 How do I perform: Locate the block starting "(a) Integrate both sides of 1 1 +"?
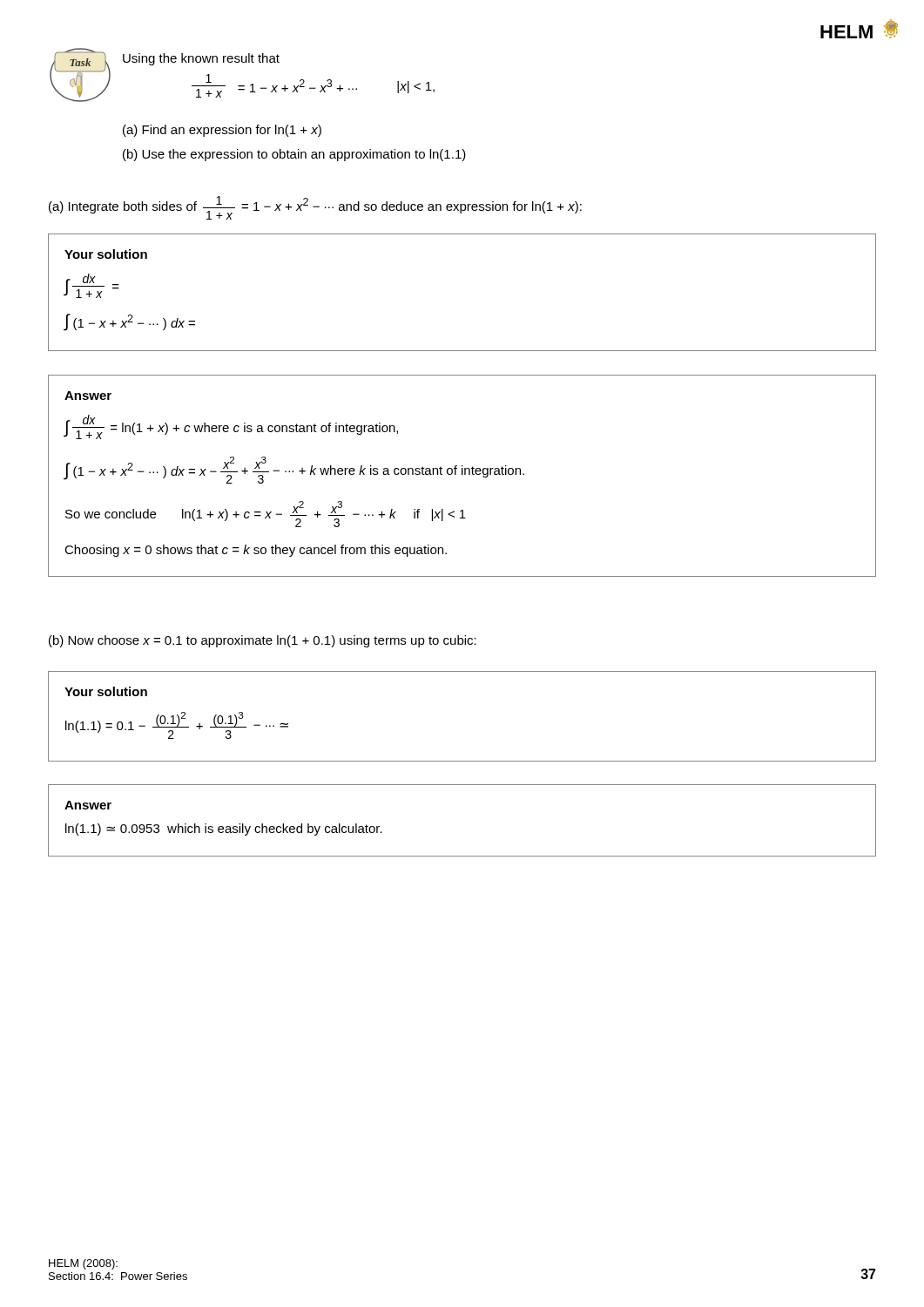tap(315, 208)
